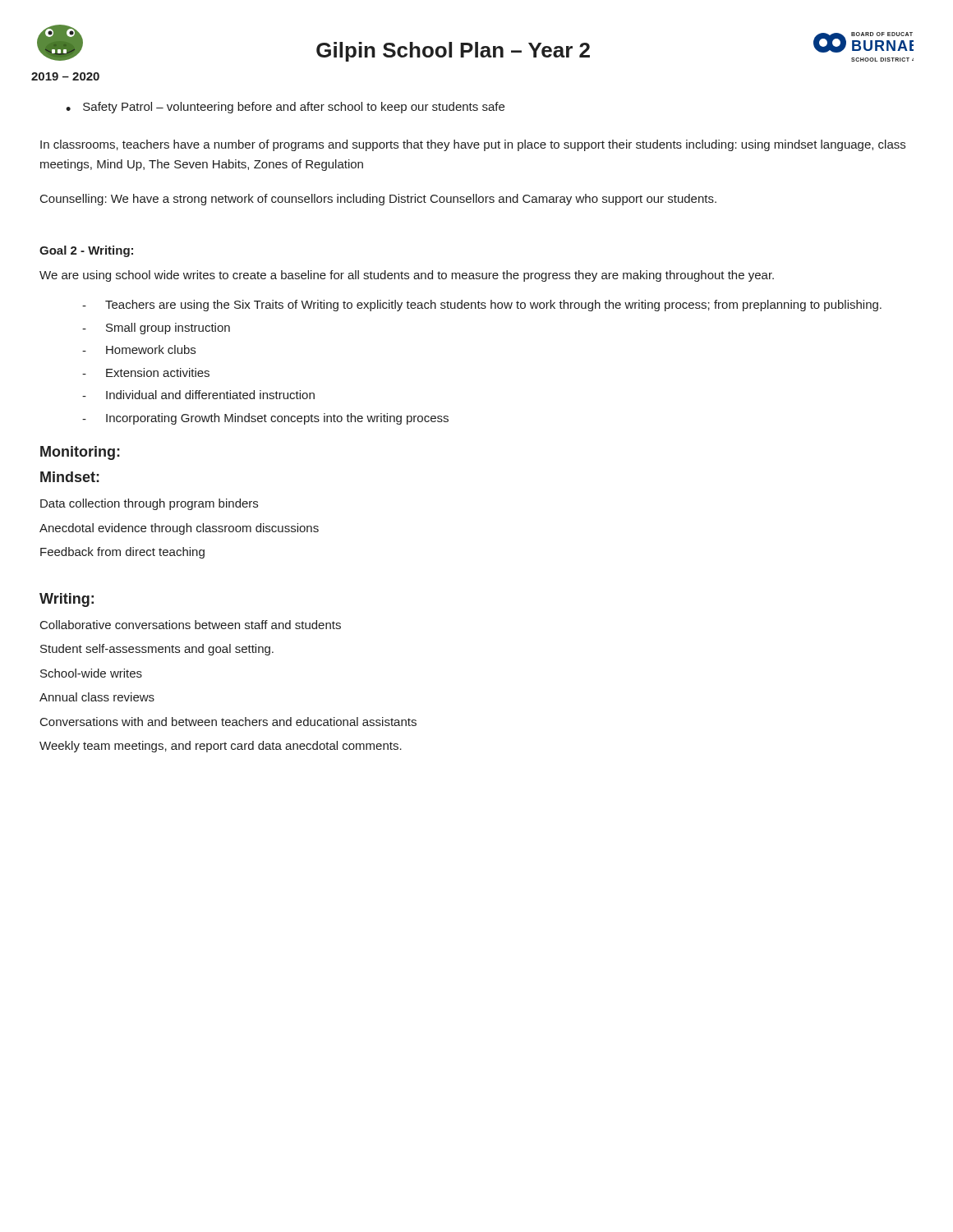This screenshot has height=1232, width=953.
Task: Locate the text "- Homework clubs"
Action: click(x=139, y=349)
